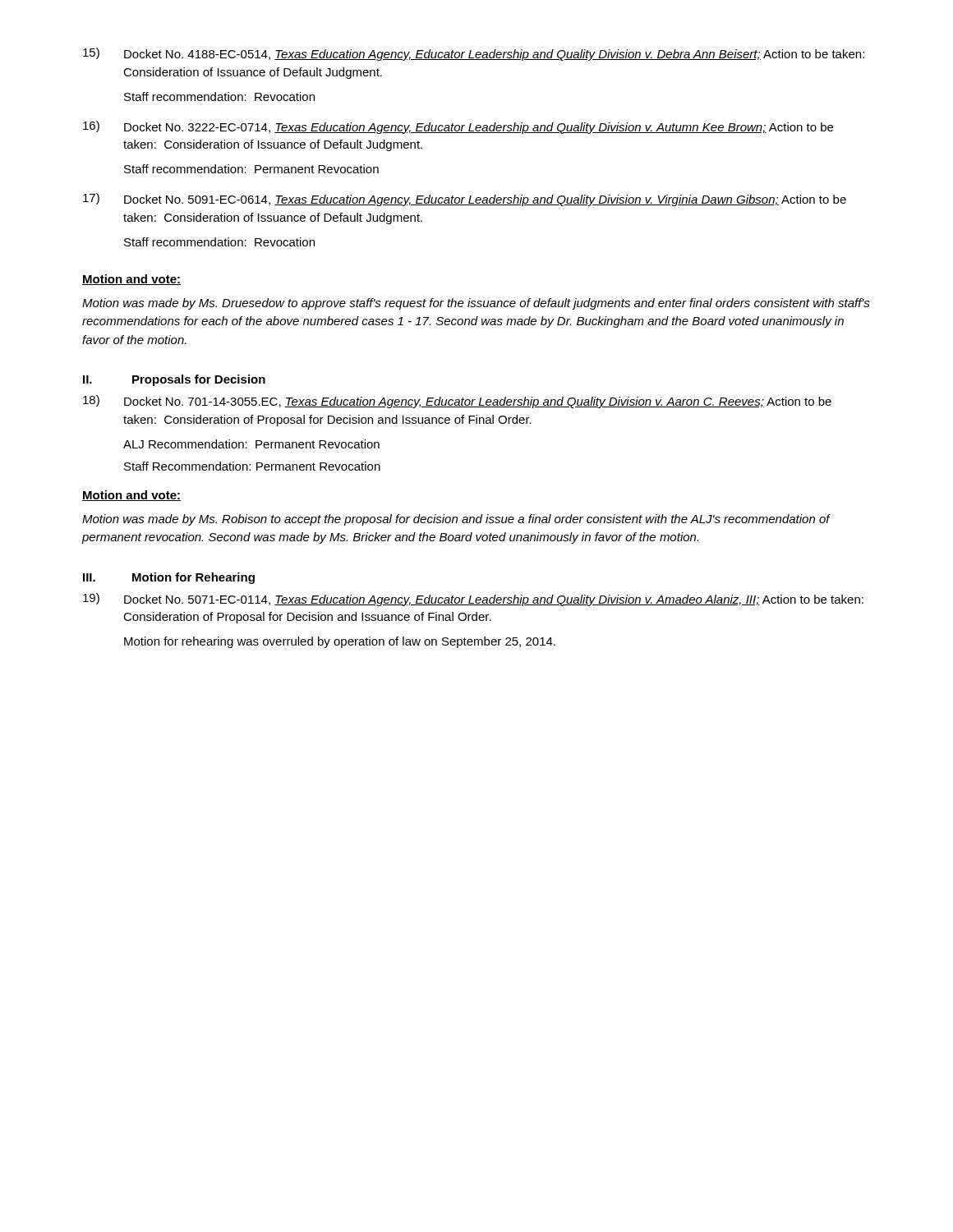
Task: Select the list item that says "19) Docket No. 5071-EC-0114,"
Action: click(x=476, y=608)
